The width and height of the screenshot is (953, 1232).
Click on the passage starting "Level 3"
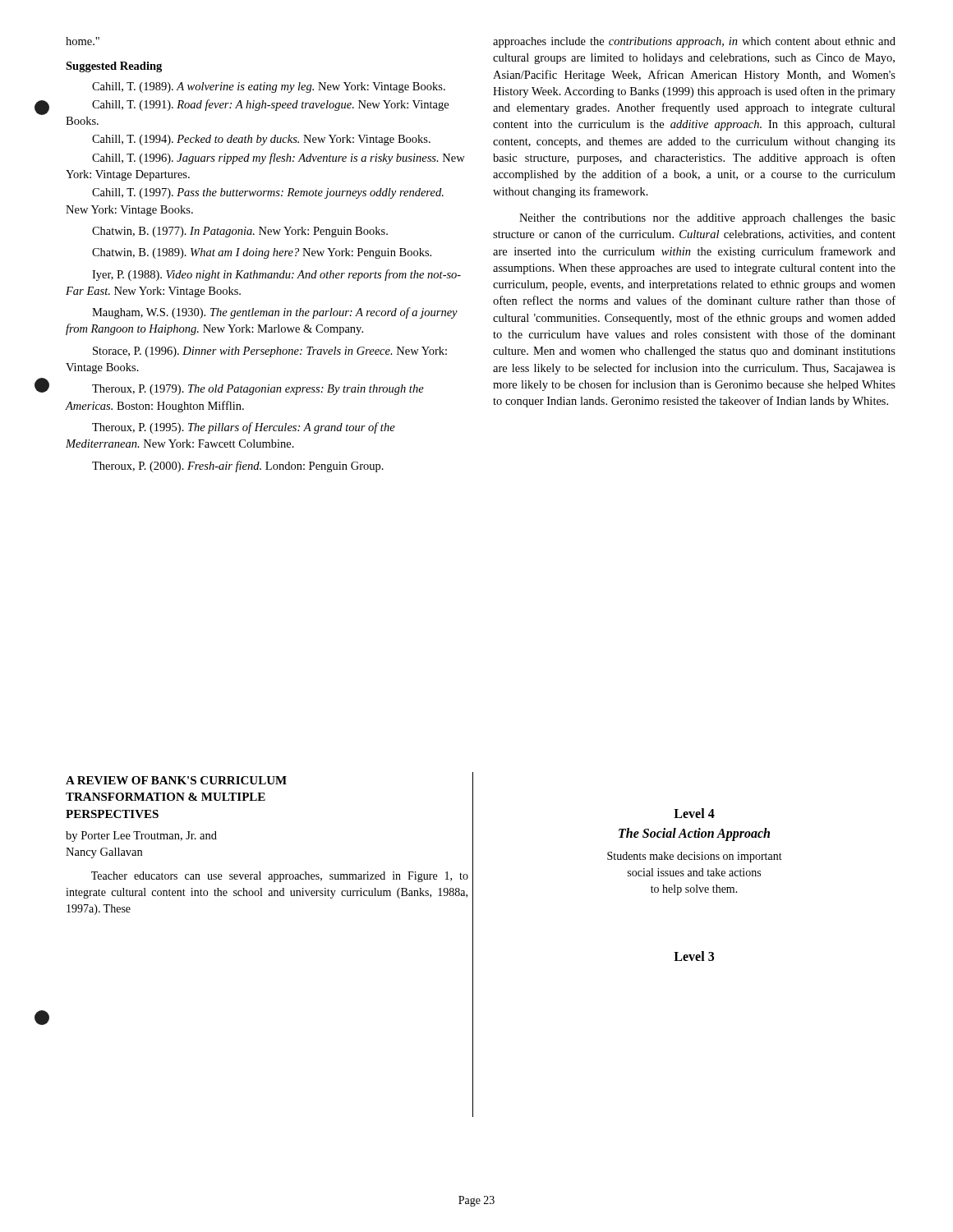(x=694, y=956)
